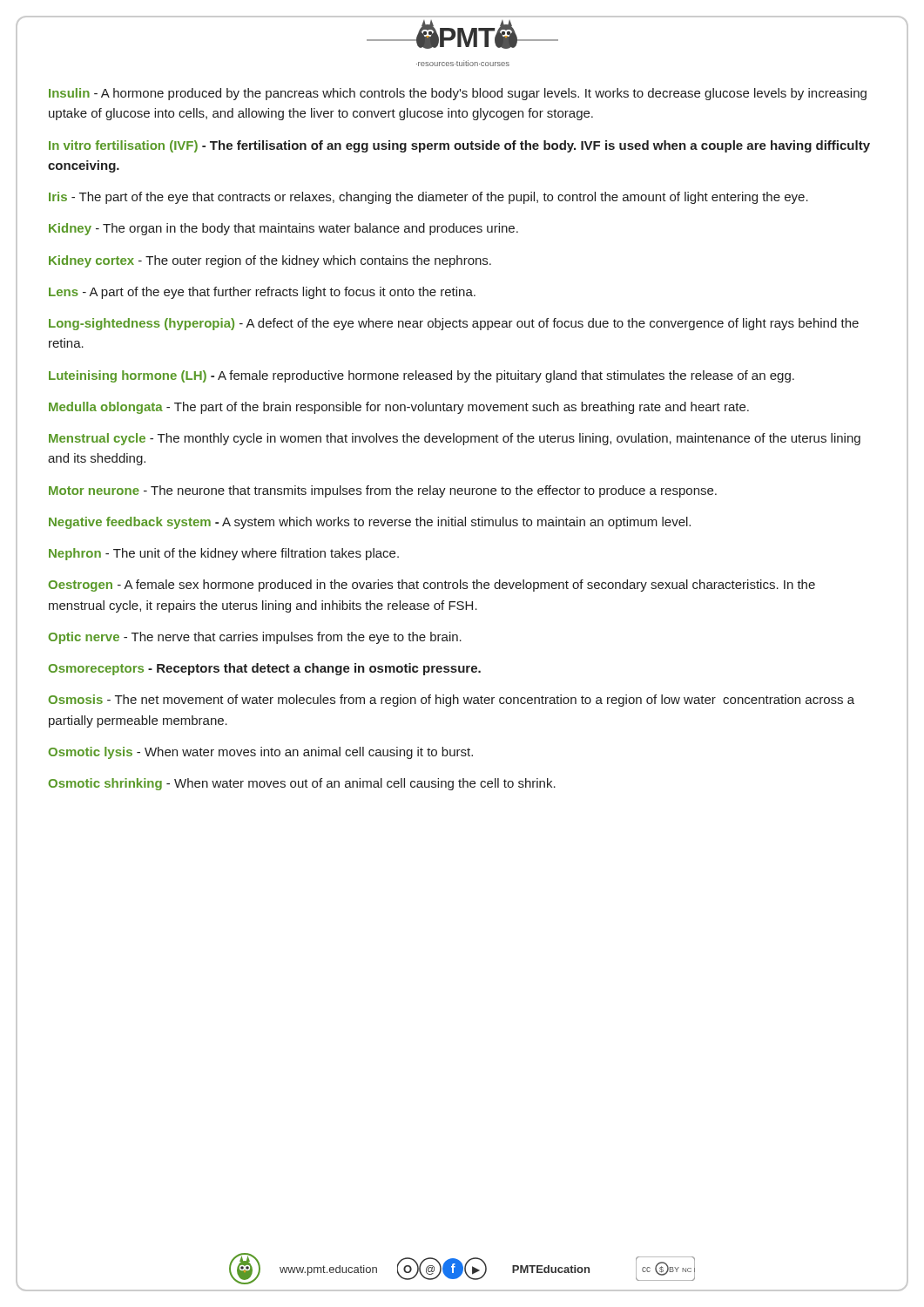Point to the block beginning "Osmotic lysis - When"

(261, 751)
